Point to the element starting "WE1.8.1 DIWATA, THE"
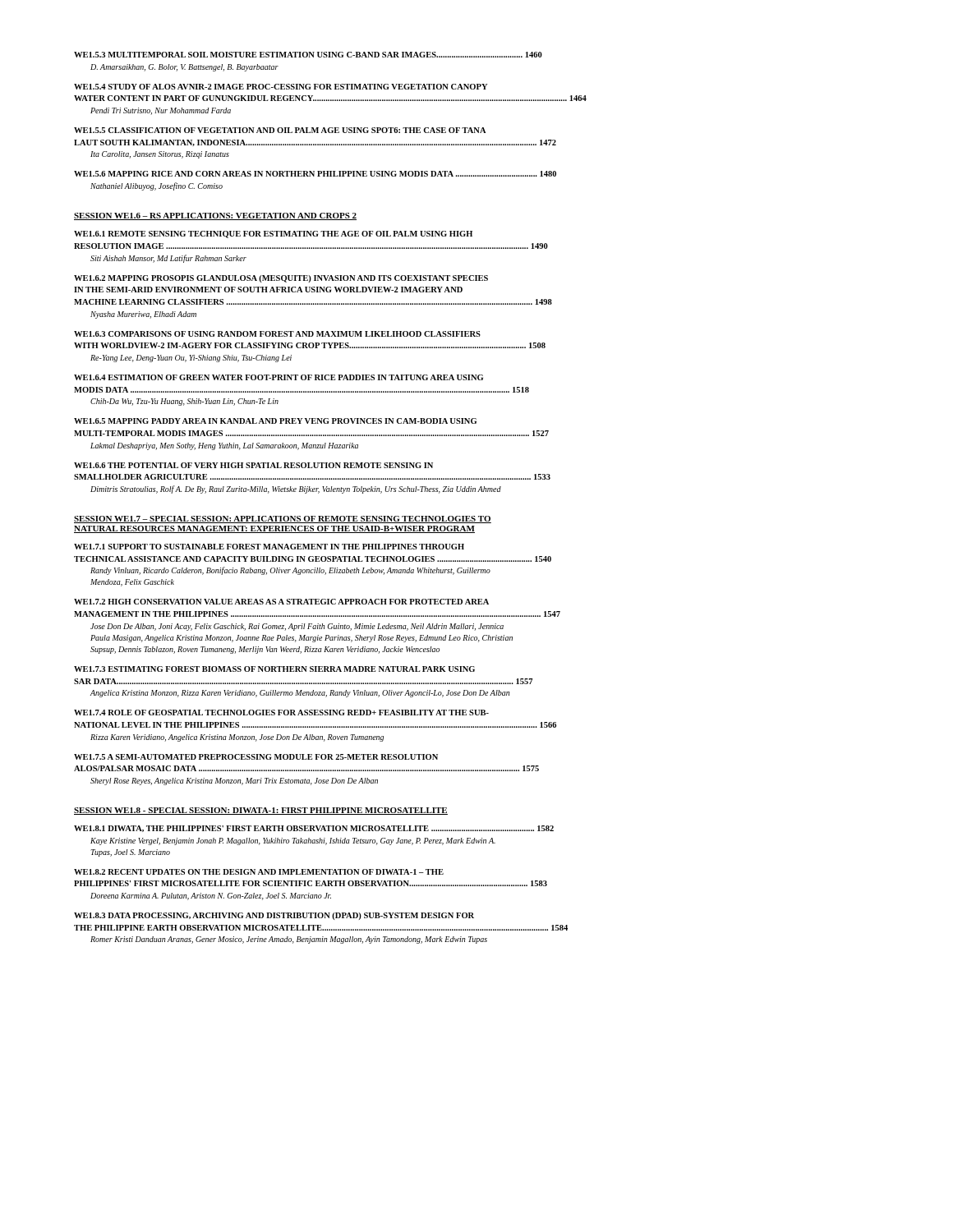This screenshot has height=1232, width=953. (476, 840)
